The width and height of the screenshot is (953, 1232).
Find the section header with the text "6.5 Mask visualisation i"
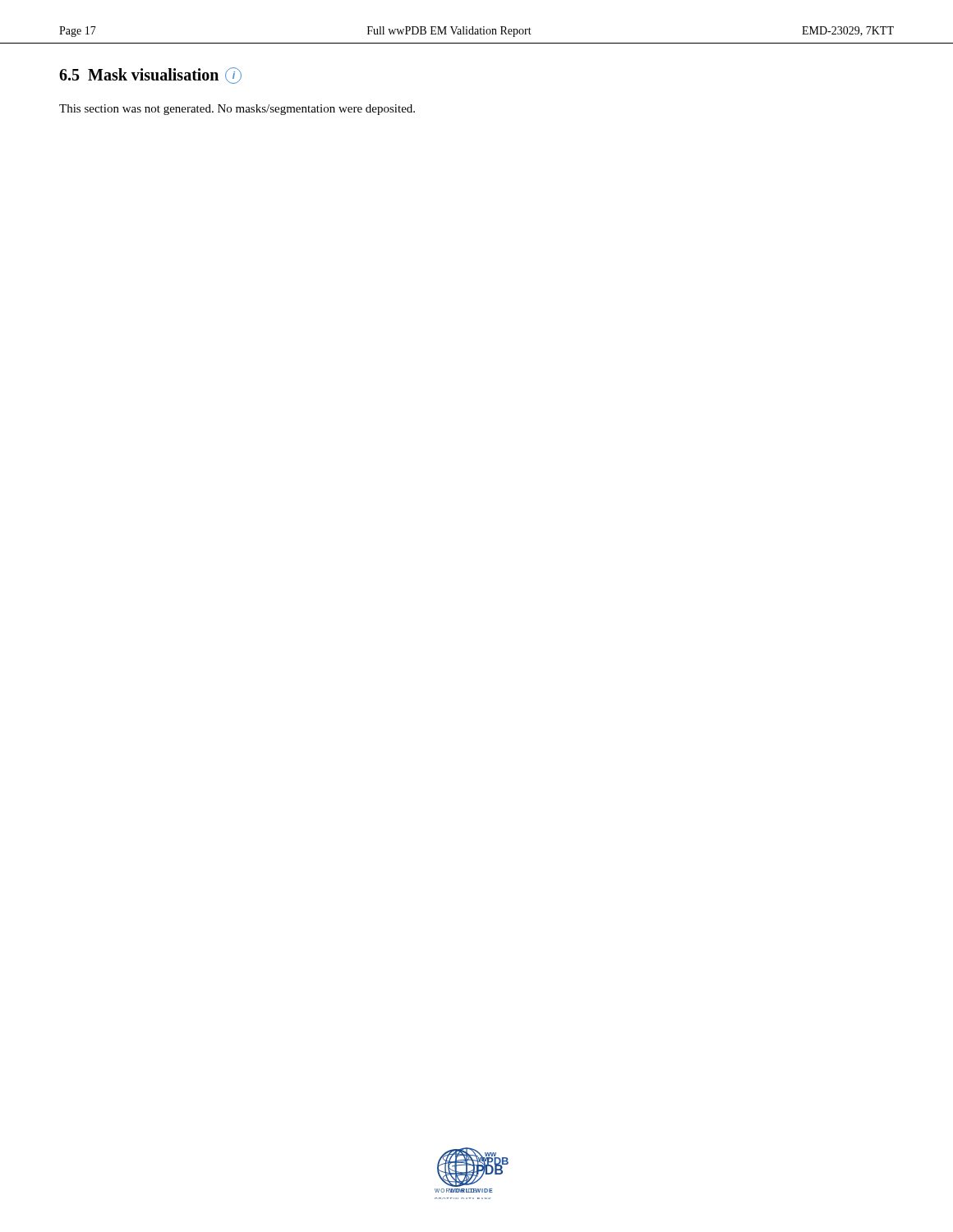pyautogui.click(x=151, y=75)
